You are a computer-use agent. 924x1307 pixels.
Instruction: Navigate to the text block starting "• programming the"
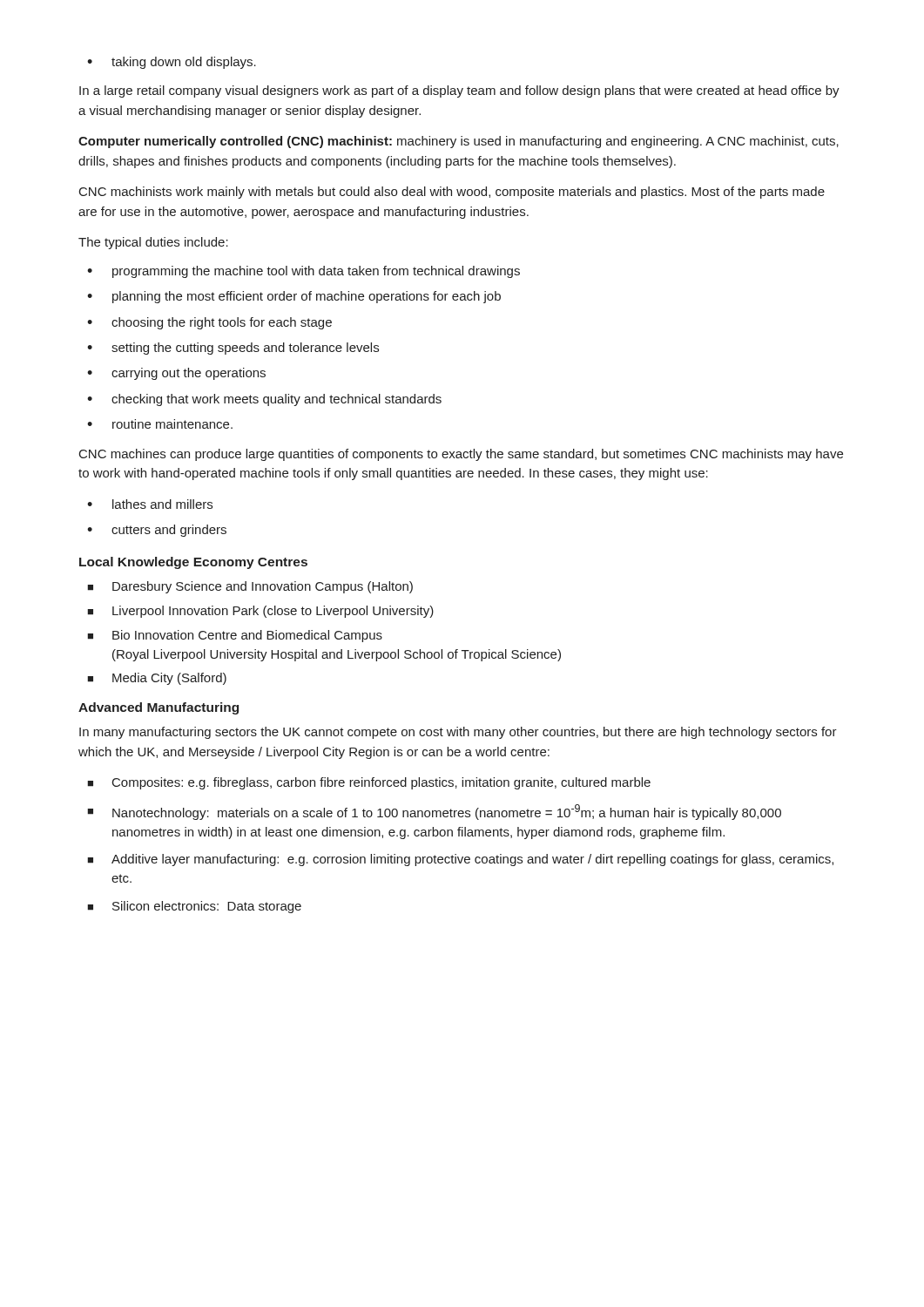pyautogui.click(x=466, y=271)
